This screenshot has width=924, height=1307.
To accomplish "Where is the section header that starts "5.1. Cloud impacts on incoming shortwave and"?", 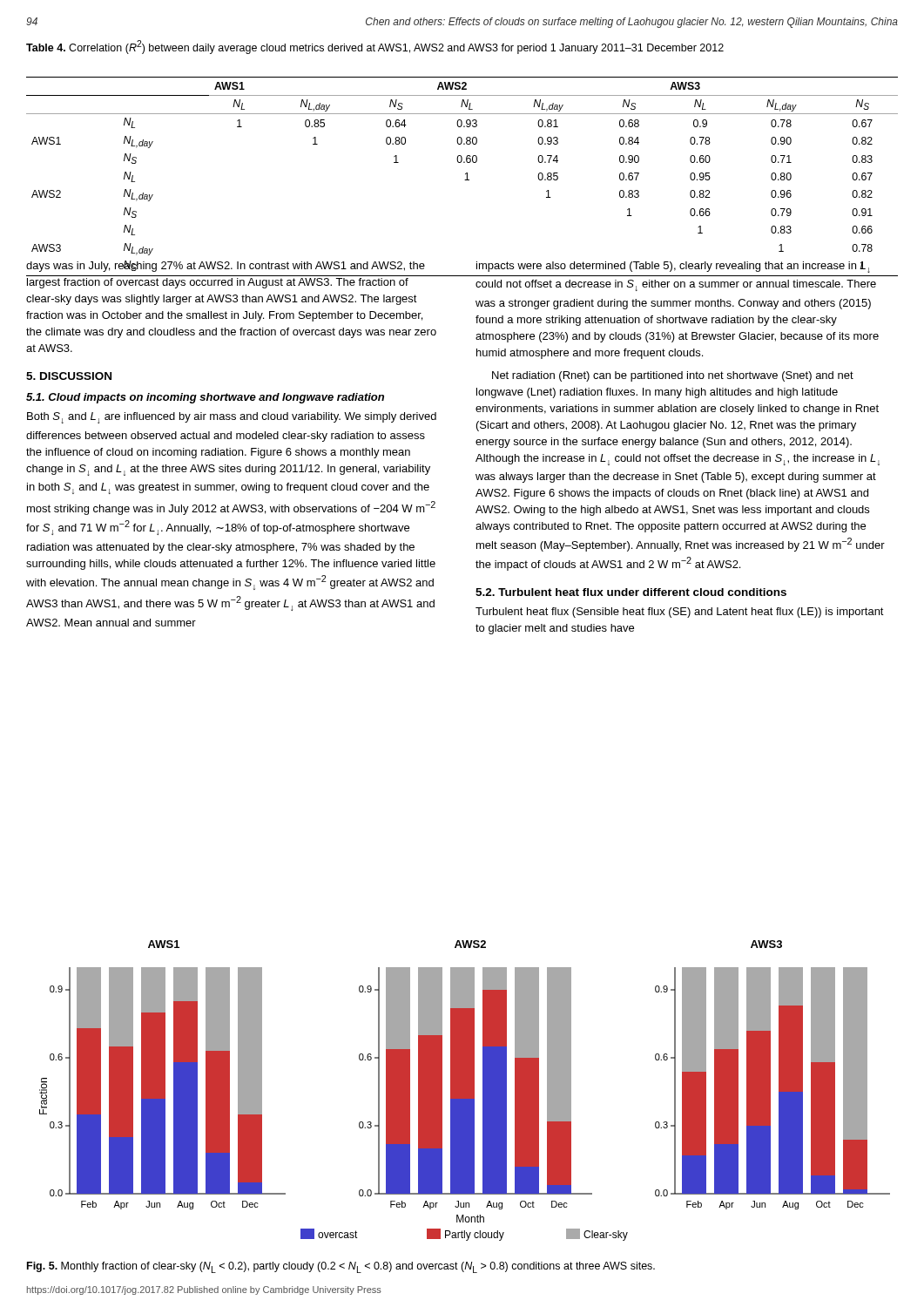I will point(205,396).
